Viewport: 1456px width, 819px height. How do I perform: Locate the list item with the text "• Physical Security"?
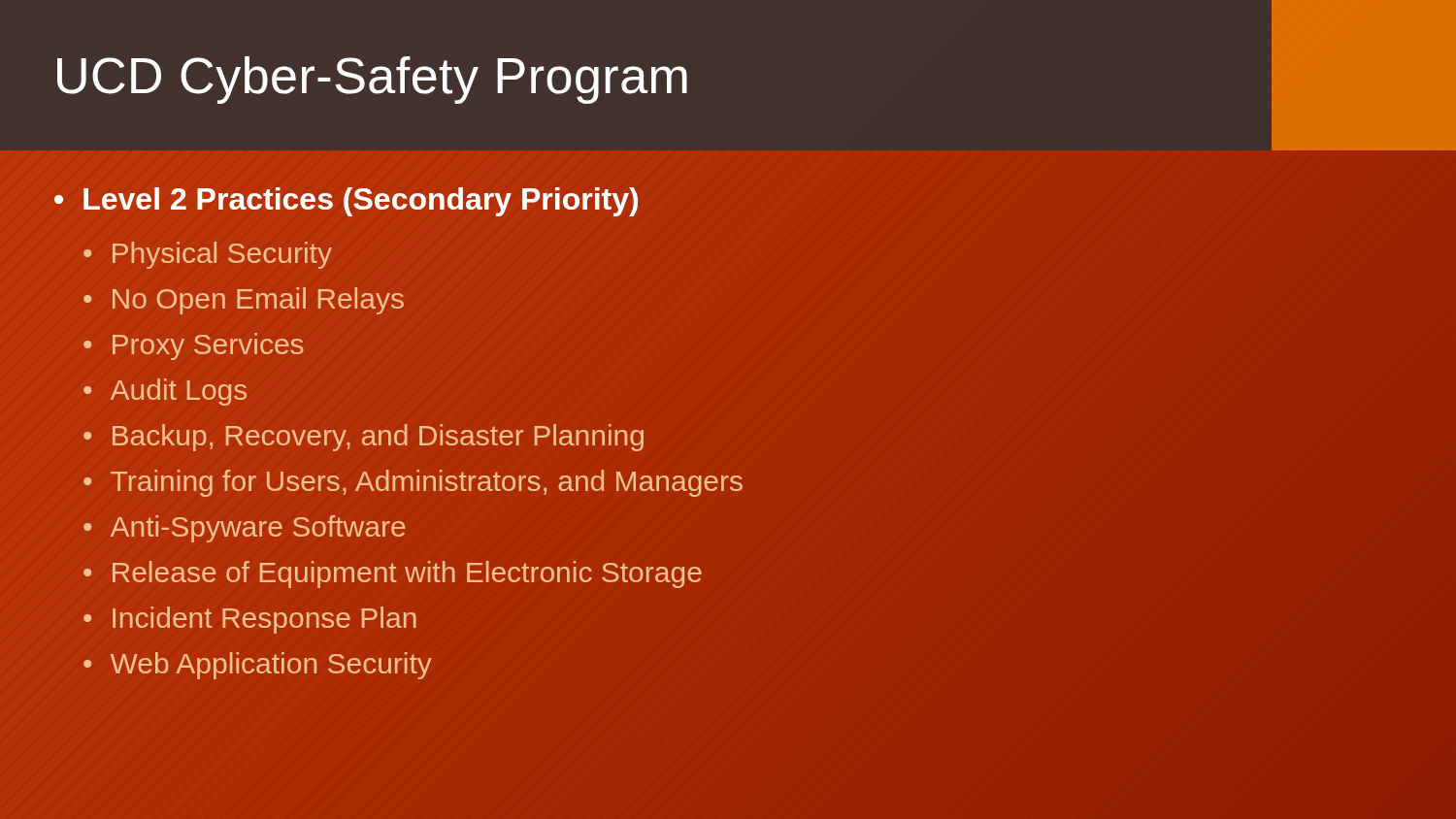(x=207, y=252)
